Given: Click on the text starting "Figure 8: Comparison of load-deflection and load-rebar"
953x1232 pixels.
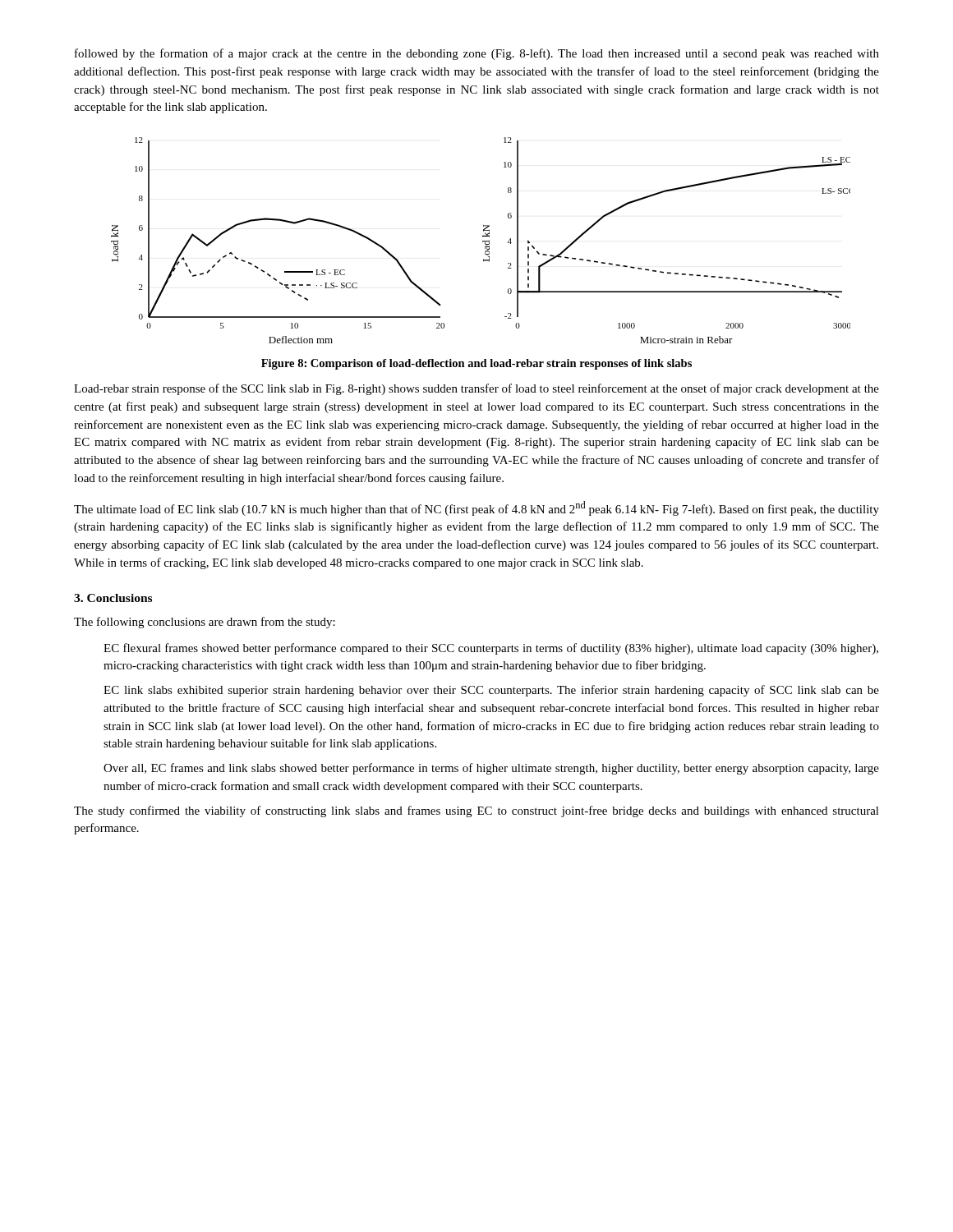Looking at the screenshot, I should (x=476, y=363).
